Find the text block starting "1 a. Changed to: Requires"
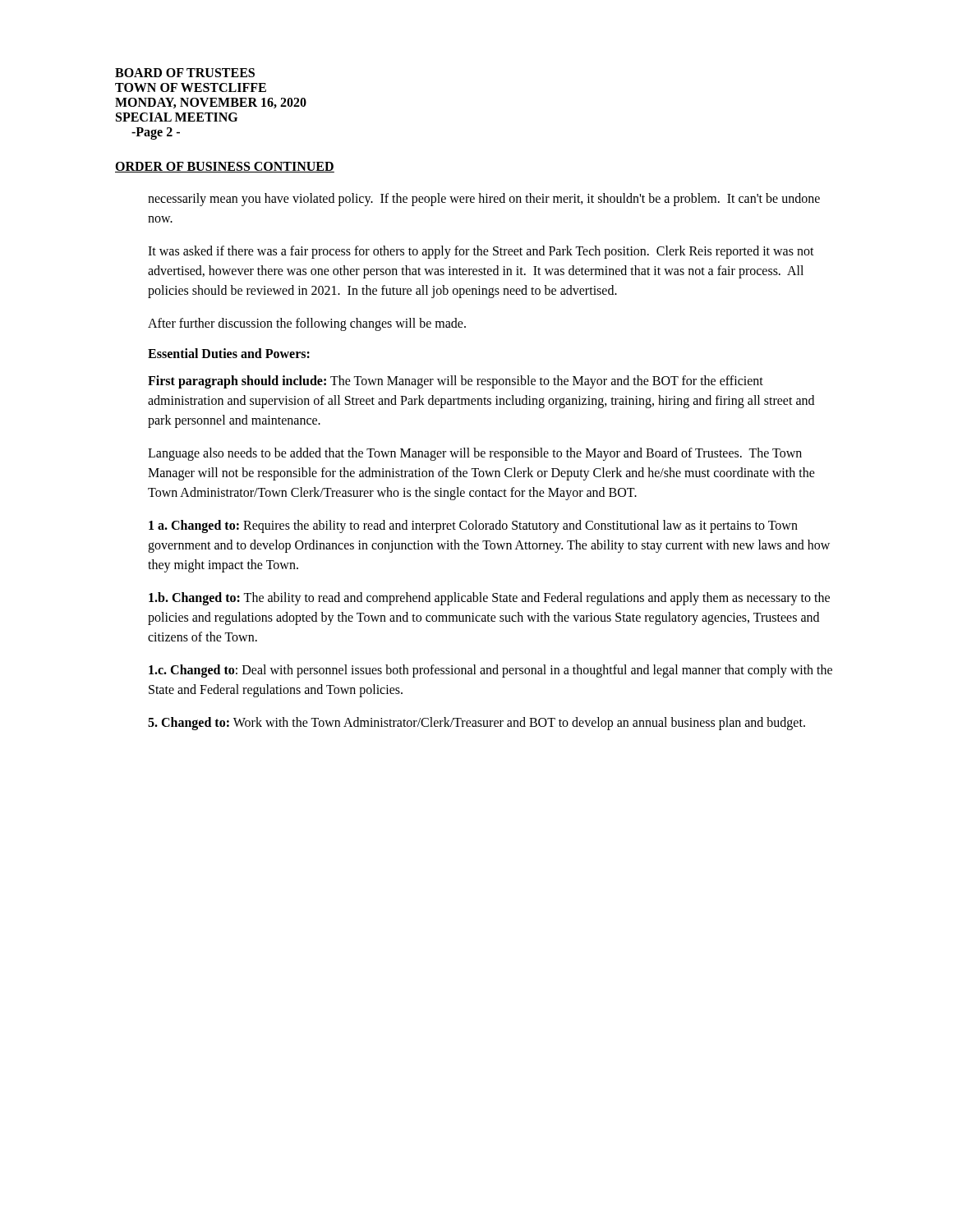Viewport: 953px width, 1232px height. [489, 545]
